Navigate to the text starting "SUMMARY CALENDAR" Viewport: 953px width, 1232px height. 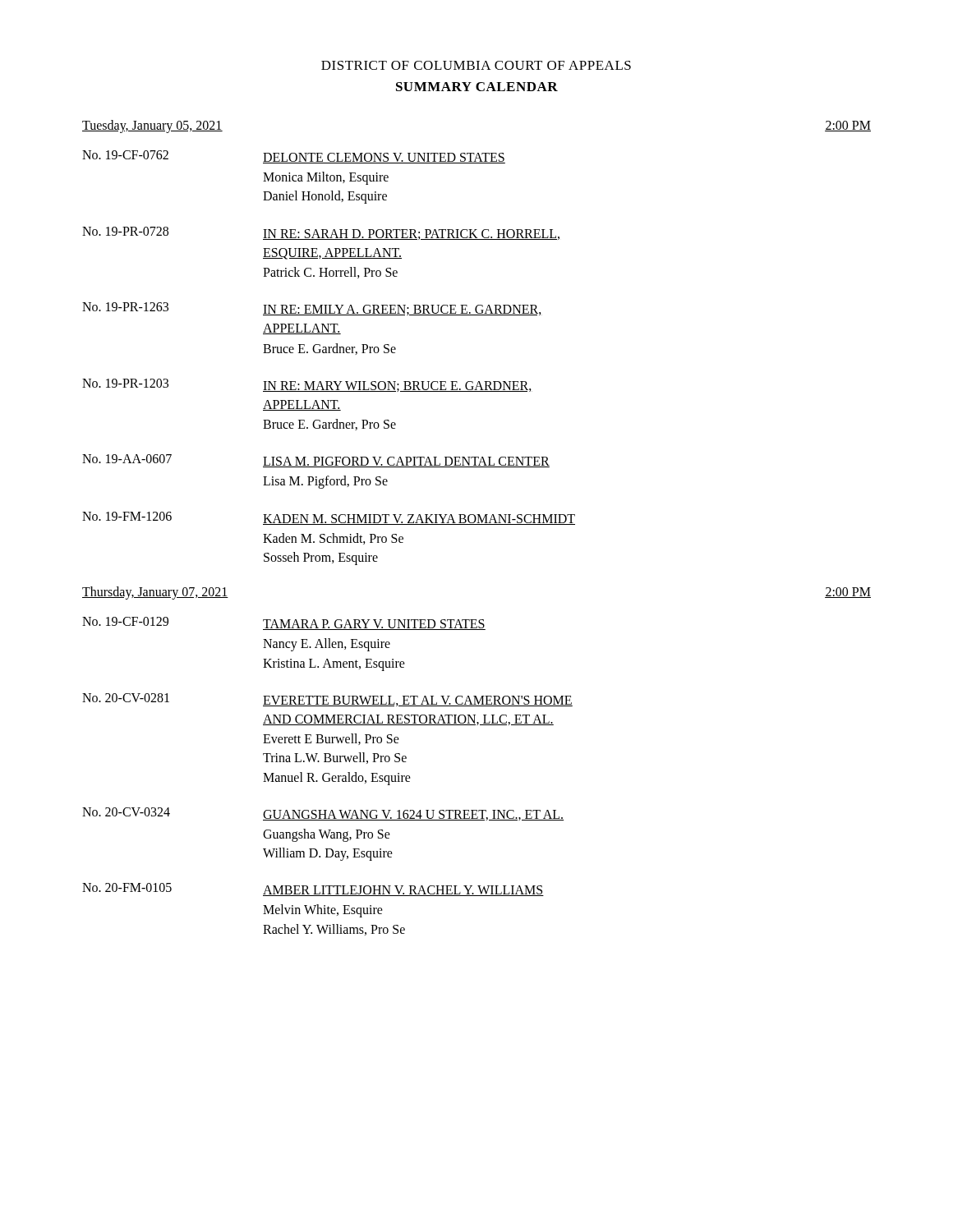[476, 87]
